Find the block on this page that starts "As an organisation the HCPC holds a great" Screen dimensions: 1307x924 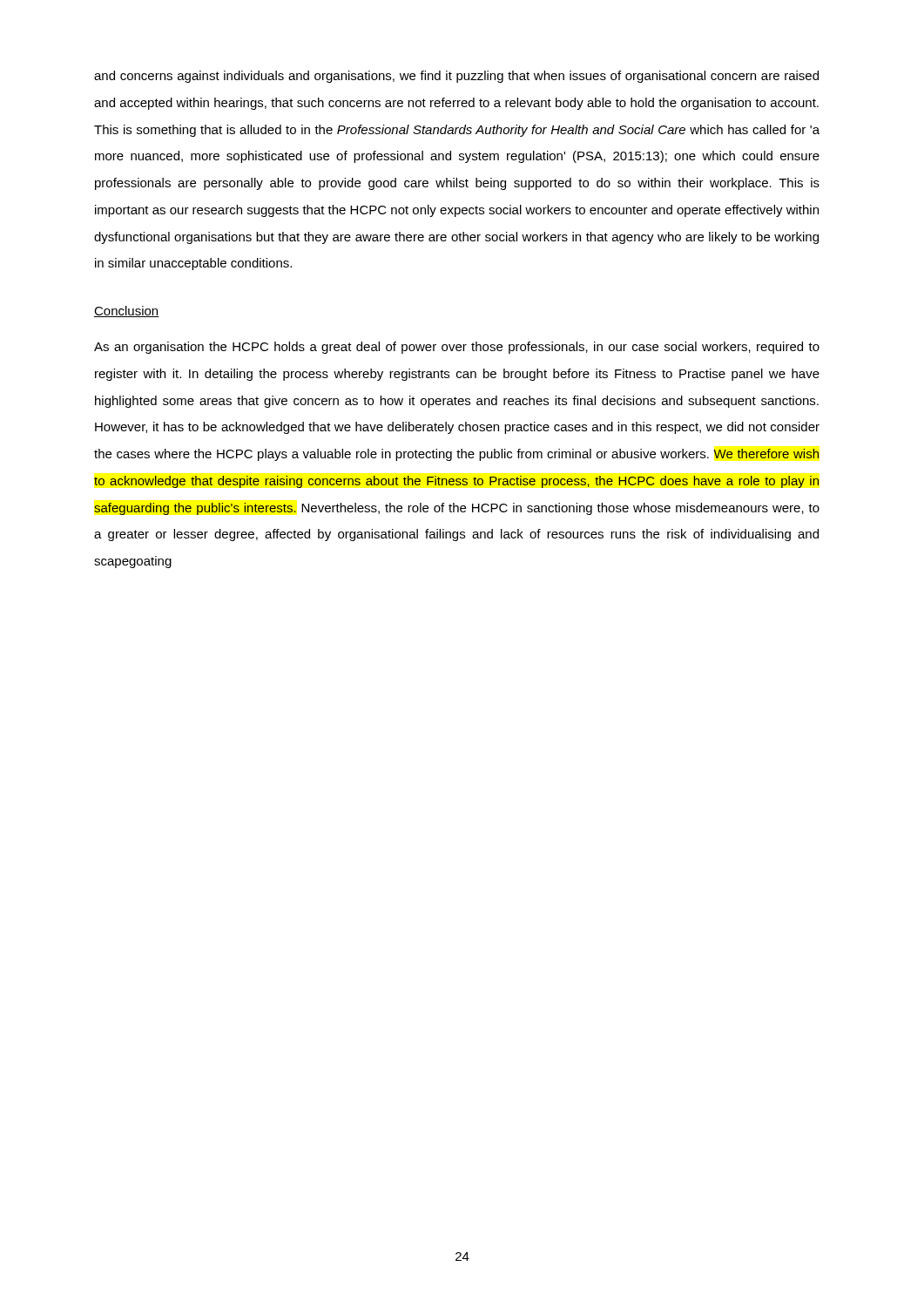457,454
